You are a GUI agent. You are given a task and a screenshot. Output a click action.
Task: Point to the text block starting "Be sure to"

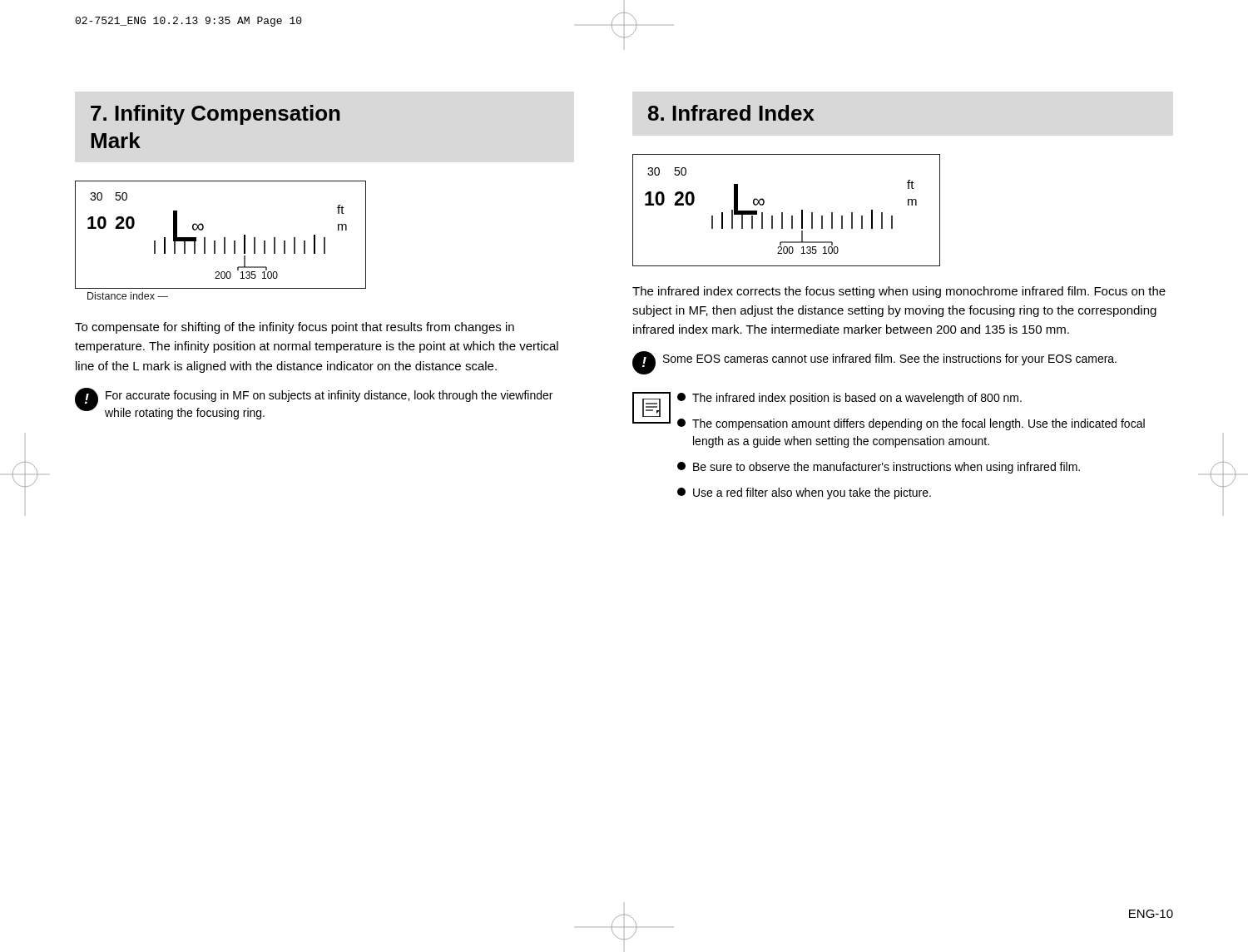[879, 467]
